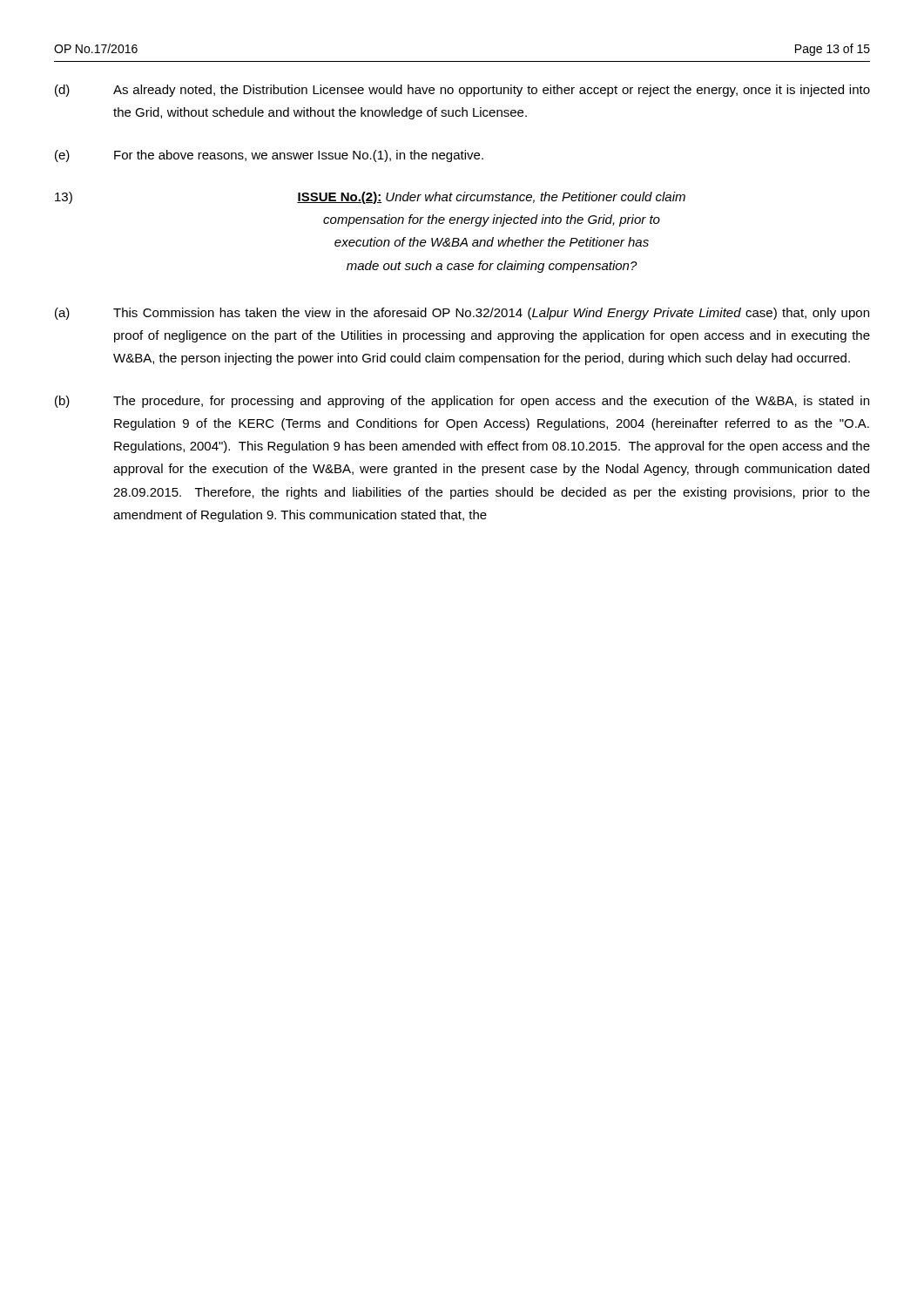Point to the block beginning "13) ISSUE No.(2): Under what circumstance,"
The height and width of the screenshot is (1307, 924).
point(462,231)
